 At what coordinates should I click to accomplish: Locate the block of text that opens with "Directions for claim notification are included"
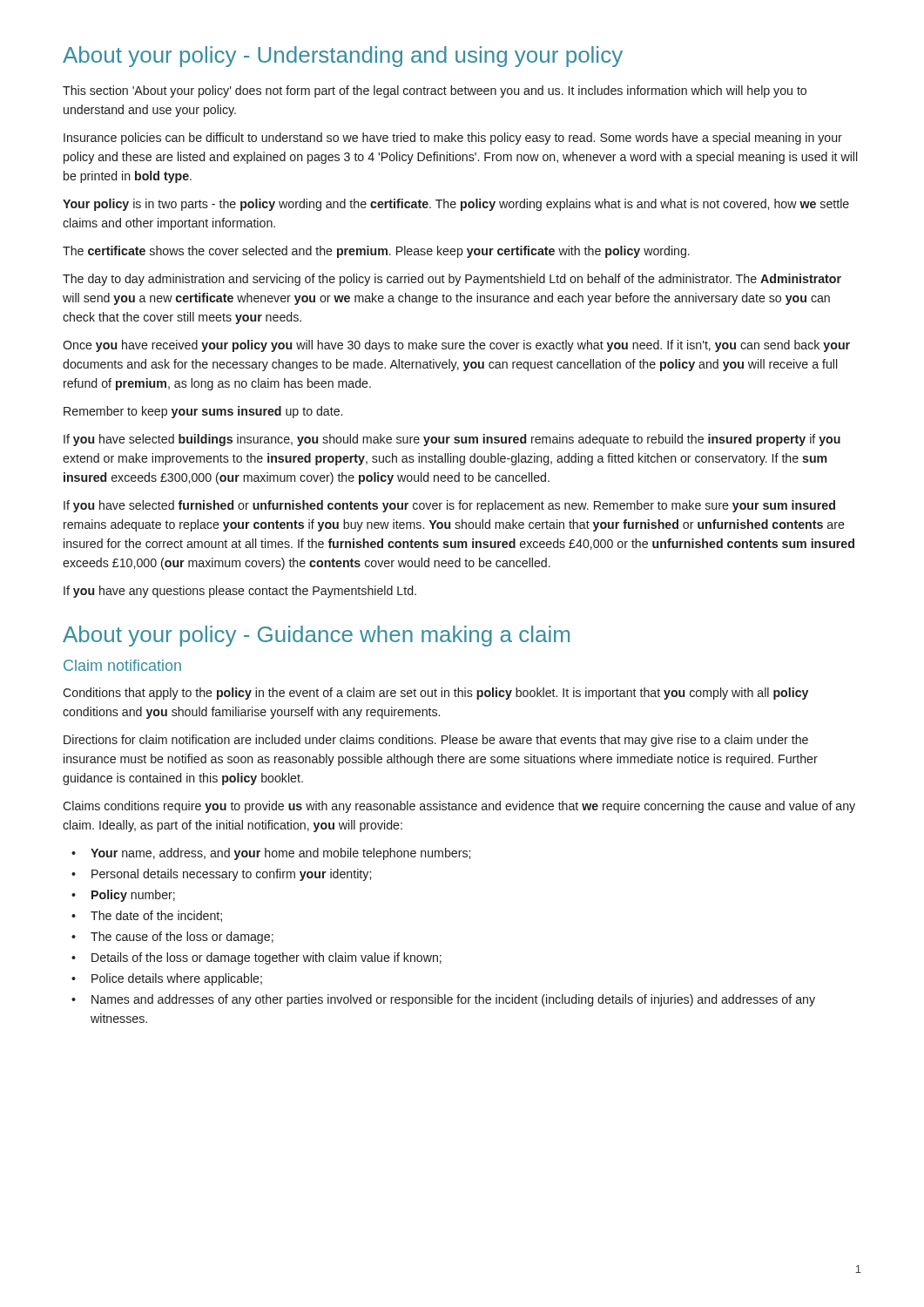(x=440, y=759)
